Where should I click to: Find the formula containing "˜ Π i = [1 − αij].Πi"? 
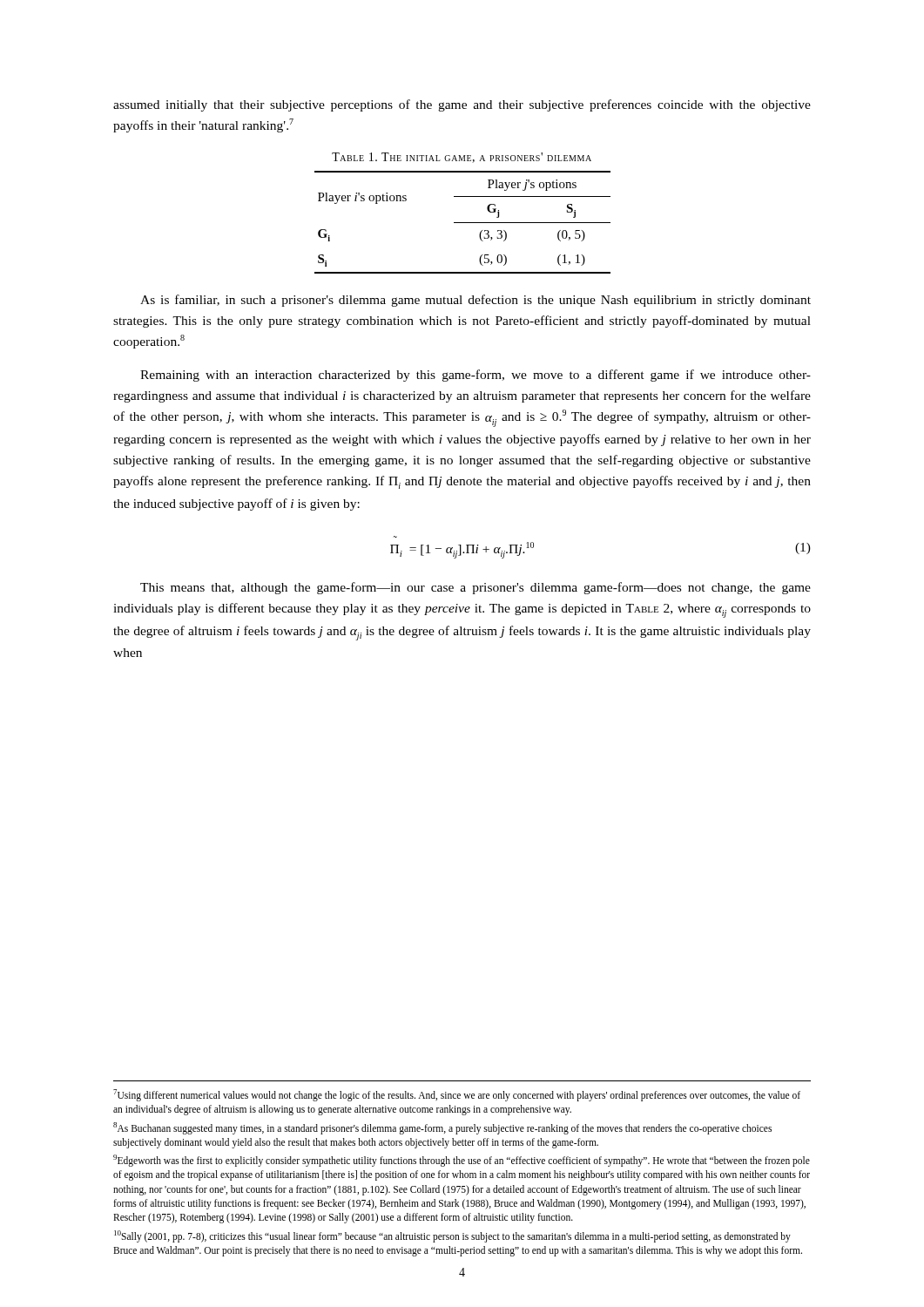(x=462, y=547)
